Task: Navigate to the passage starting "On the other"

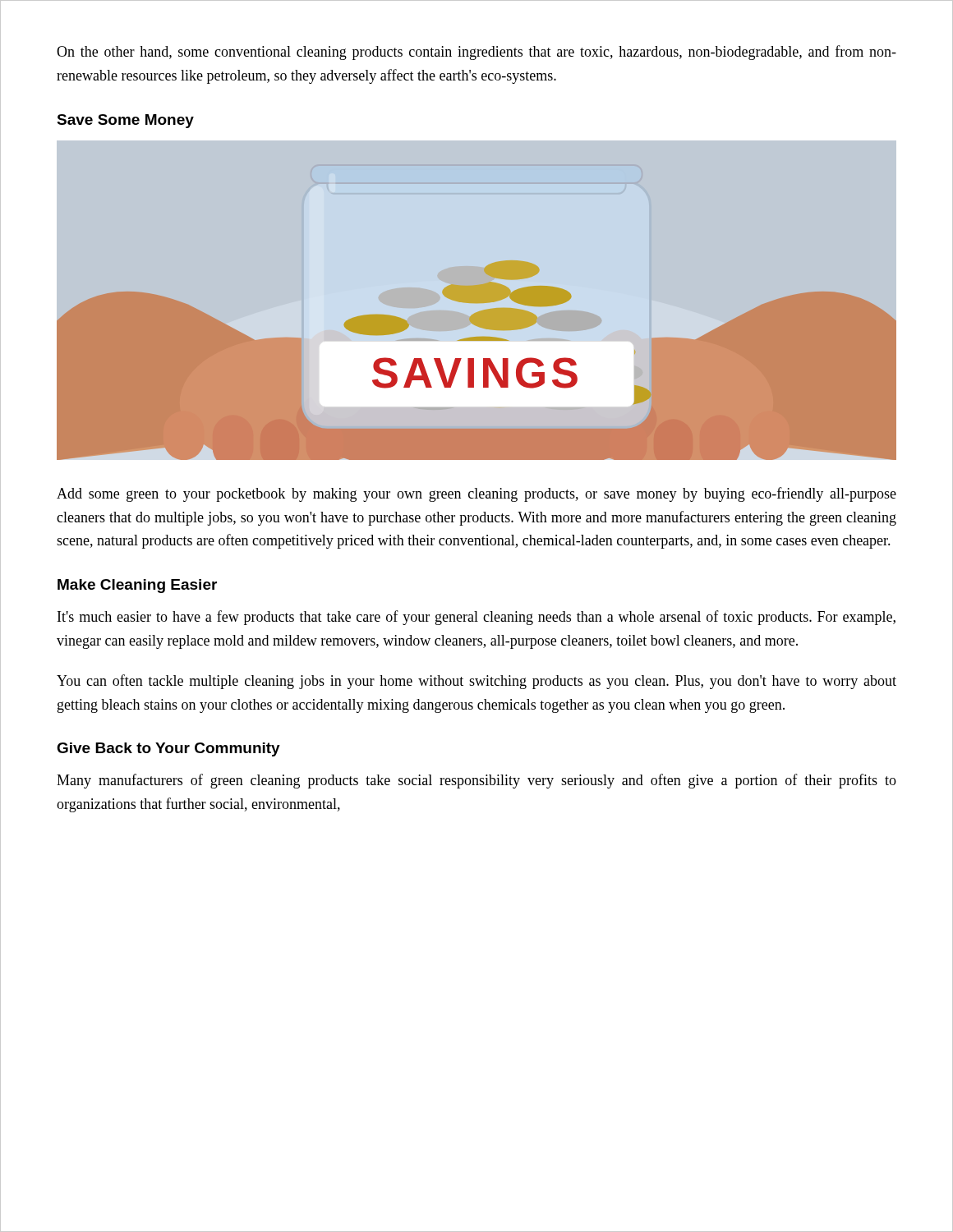Action: 476,64
